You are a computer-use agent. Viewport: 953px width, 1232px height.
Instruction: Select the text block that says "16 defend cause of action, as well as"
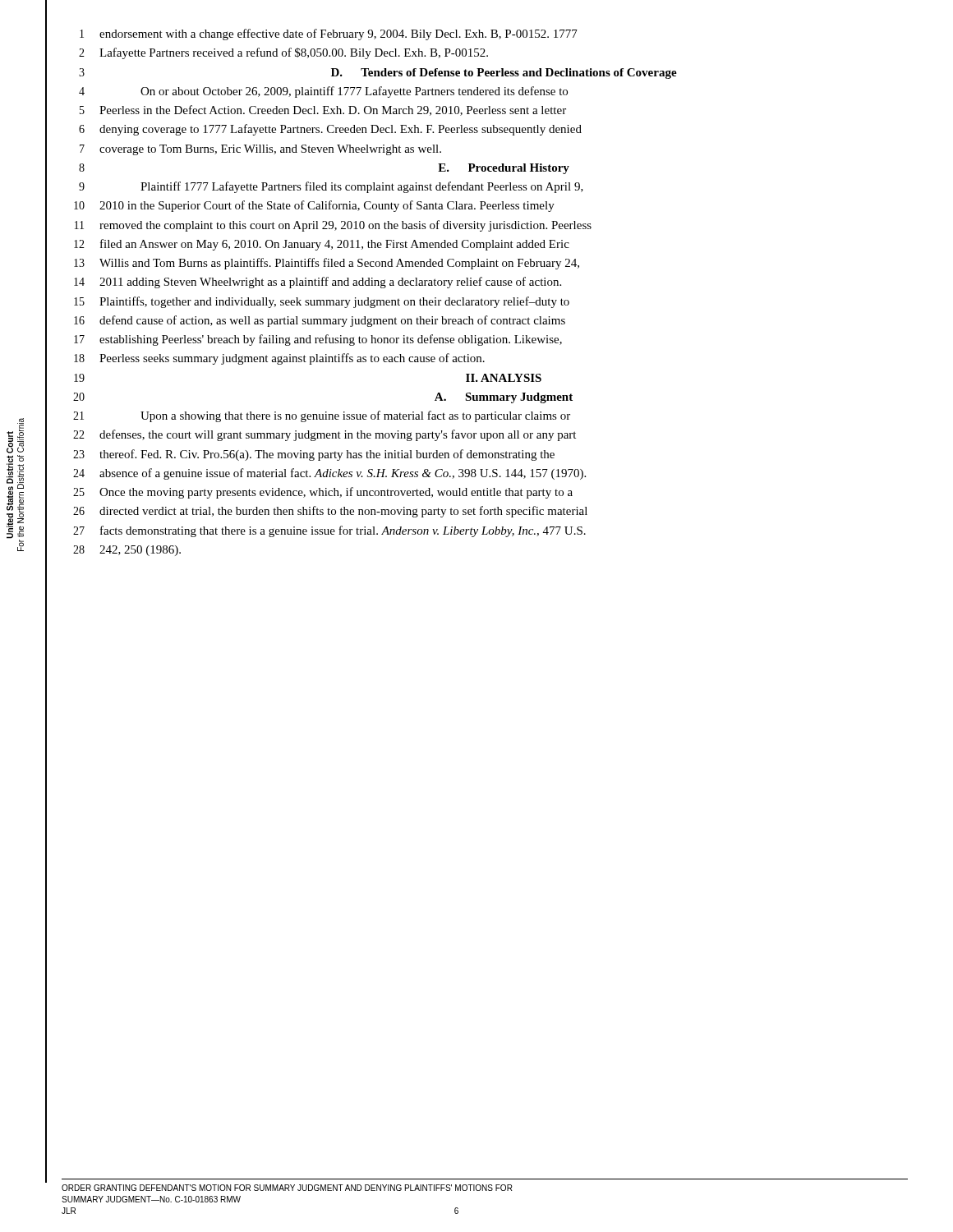pos(485,321)
